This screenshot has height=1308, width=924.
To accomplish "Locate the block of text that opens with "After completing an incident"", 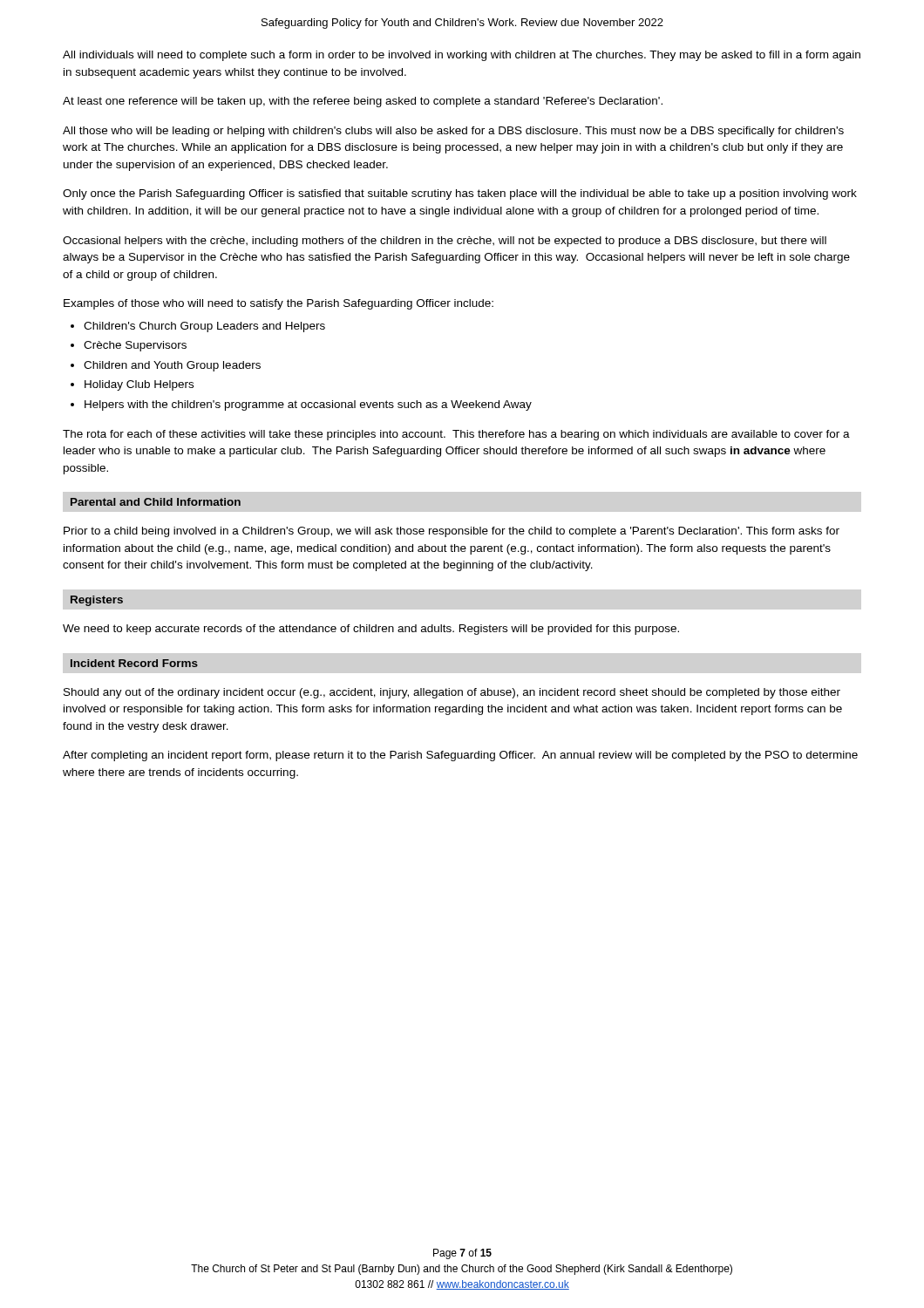I will (x=460, y=763).
